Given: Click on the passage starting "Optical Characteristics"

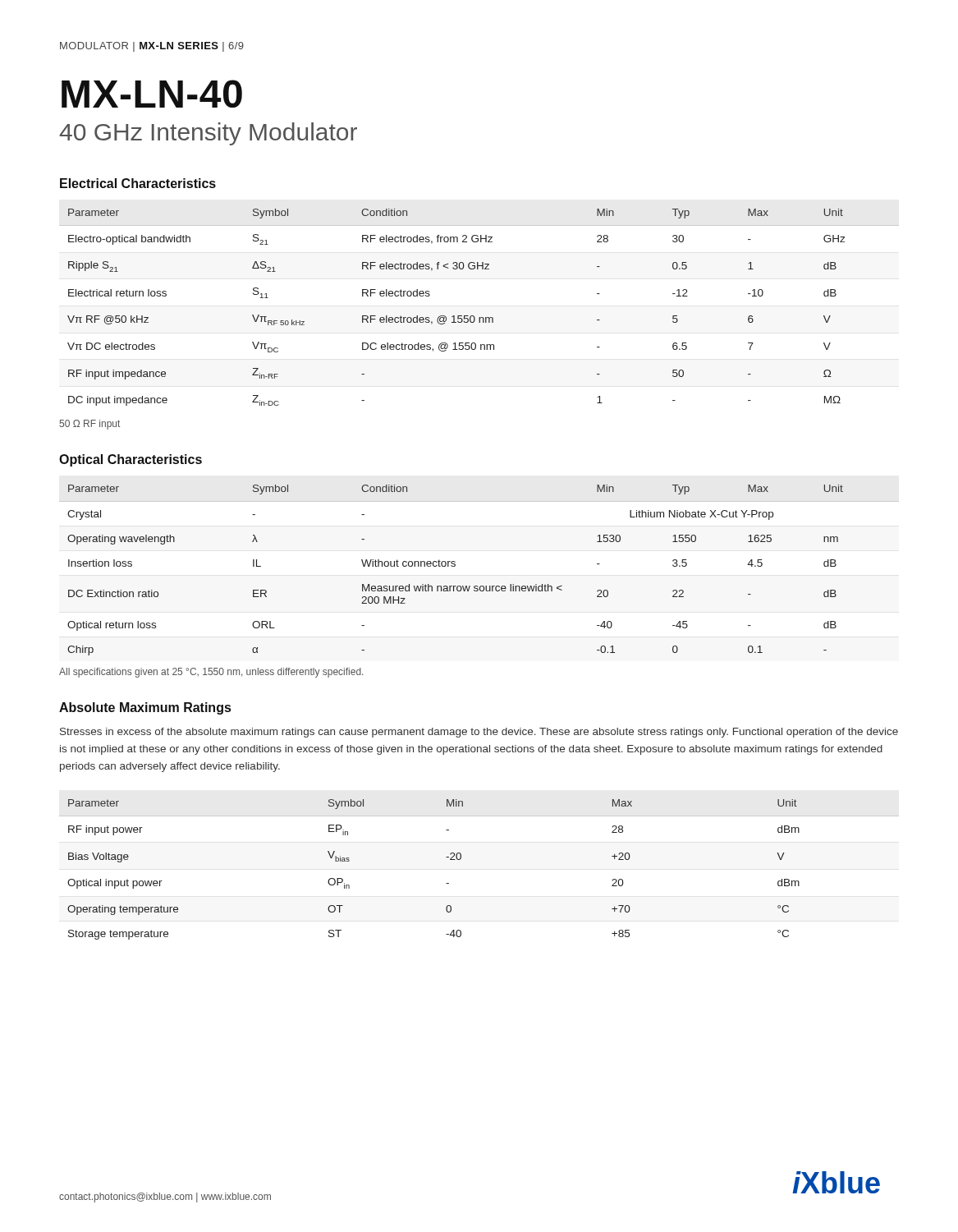Looking at the screenshot, I should [x=131, y=459].
